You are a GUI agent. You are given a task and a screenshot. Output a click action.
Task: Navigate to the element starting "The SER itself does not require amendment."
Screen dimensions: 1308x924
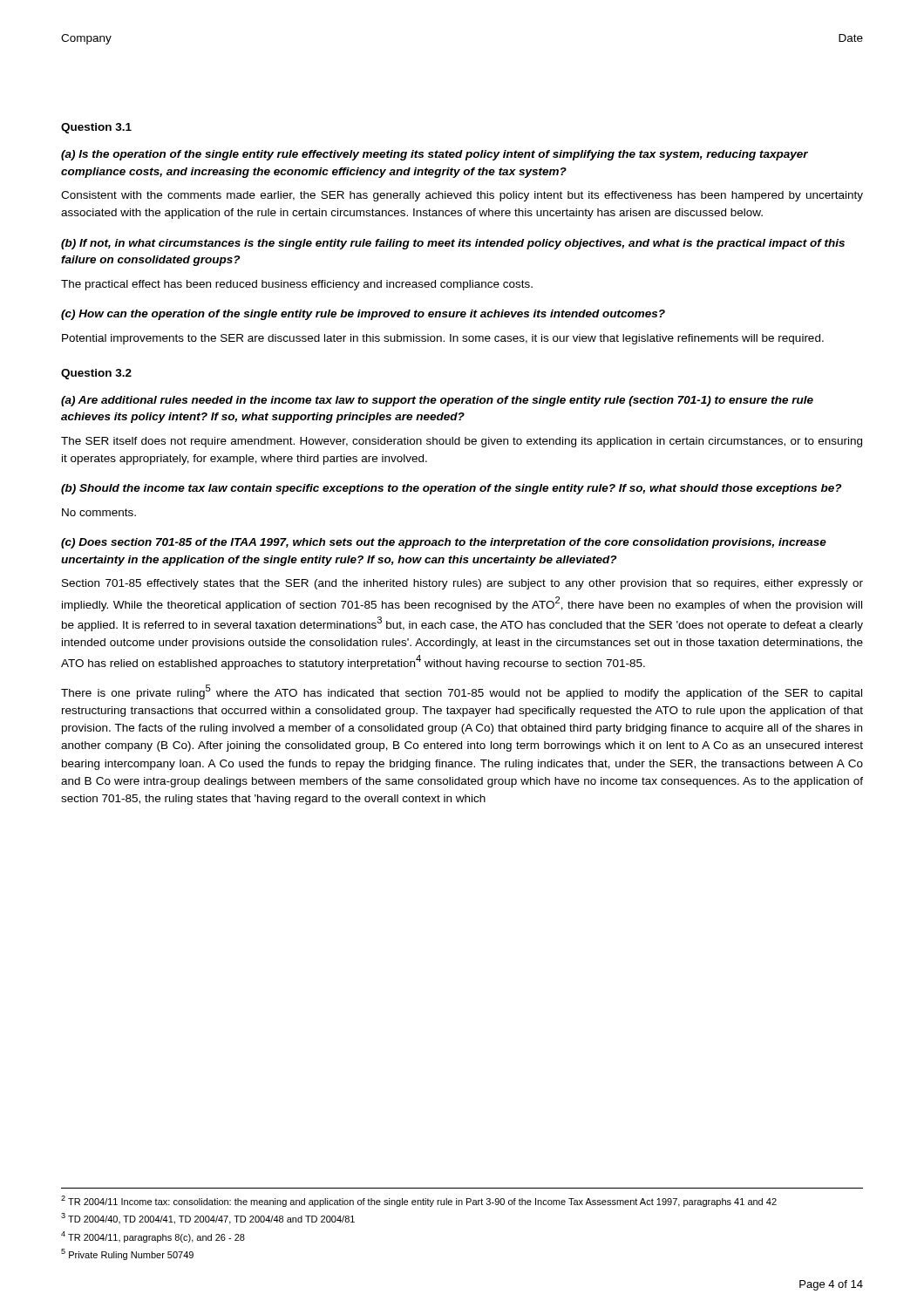tap(462, 450)
